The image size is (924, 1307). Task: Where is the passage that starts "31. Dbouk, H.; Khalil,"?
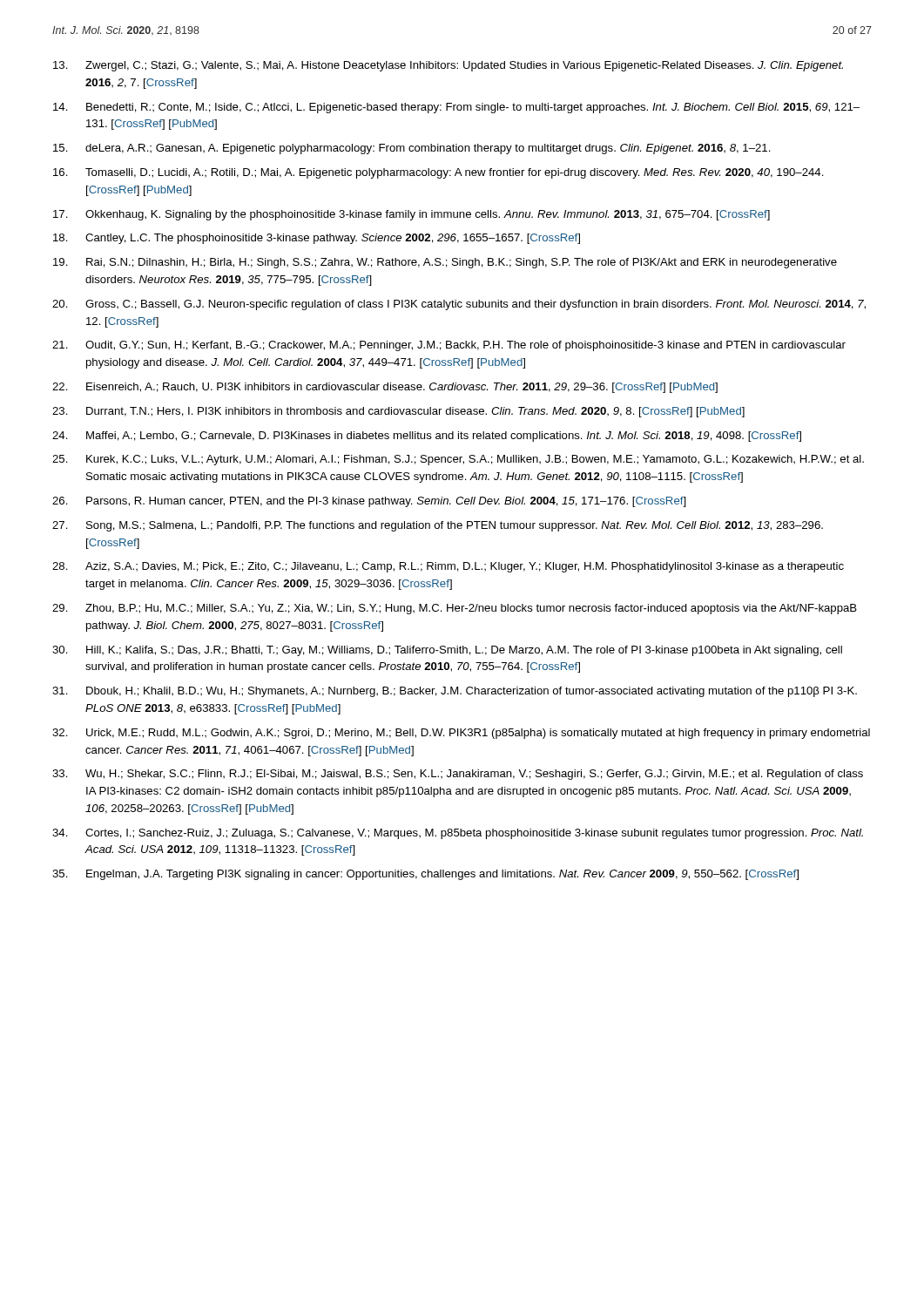462,700
